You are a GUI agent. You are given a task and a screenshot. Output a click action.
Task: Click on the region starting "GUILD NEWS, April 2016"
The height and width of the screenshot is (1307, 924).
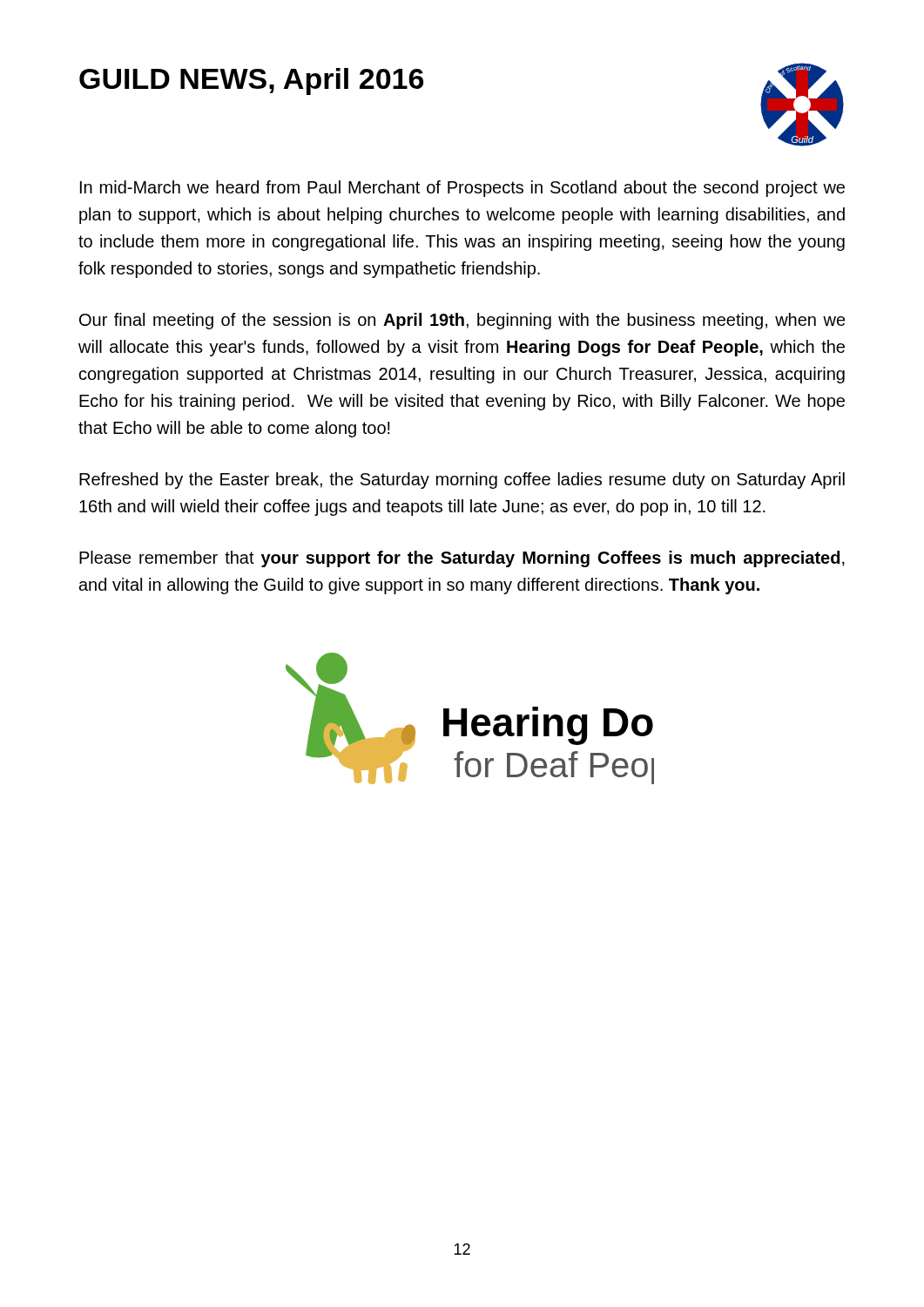click(251, 78)
